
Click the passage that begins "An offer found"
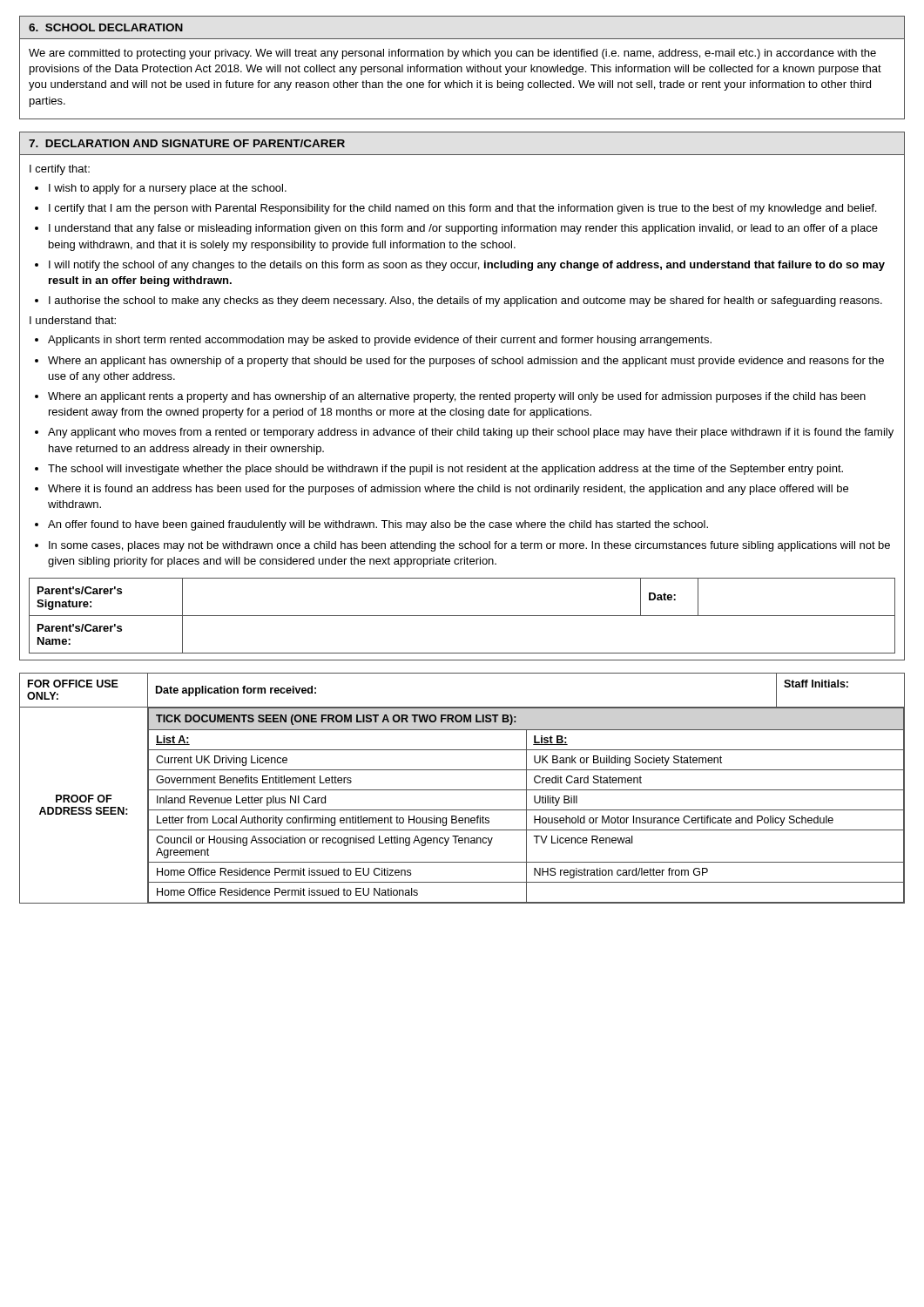pyautogui.click(x=378, y=524)
